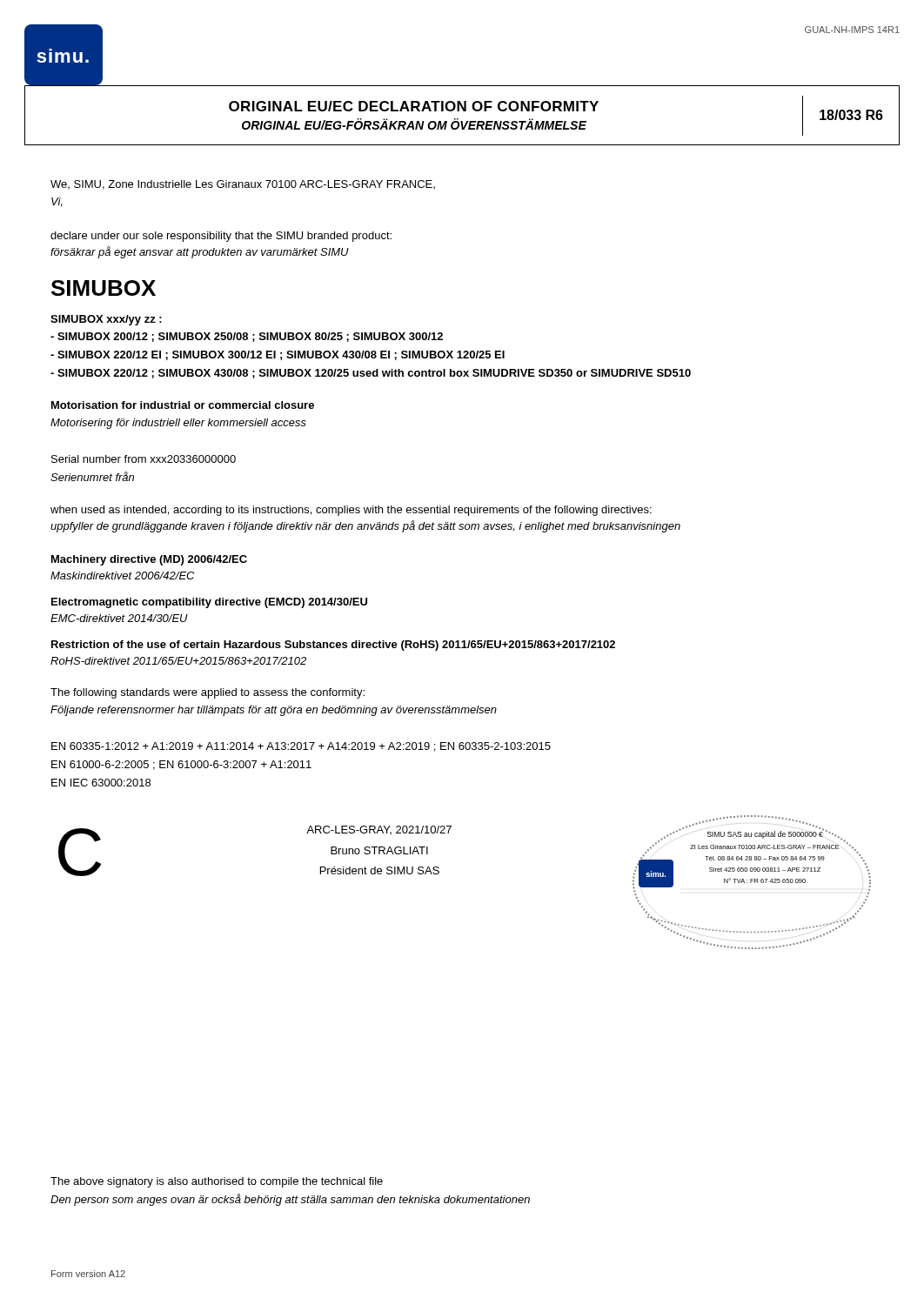924x1305 pixels.
Task: Locate the element starting "ARC-LES-GRAY, 2021/10/27 Bruno STRAGLIATI Président de SIMU SAS"
Action: (379, 850)
